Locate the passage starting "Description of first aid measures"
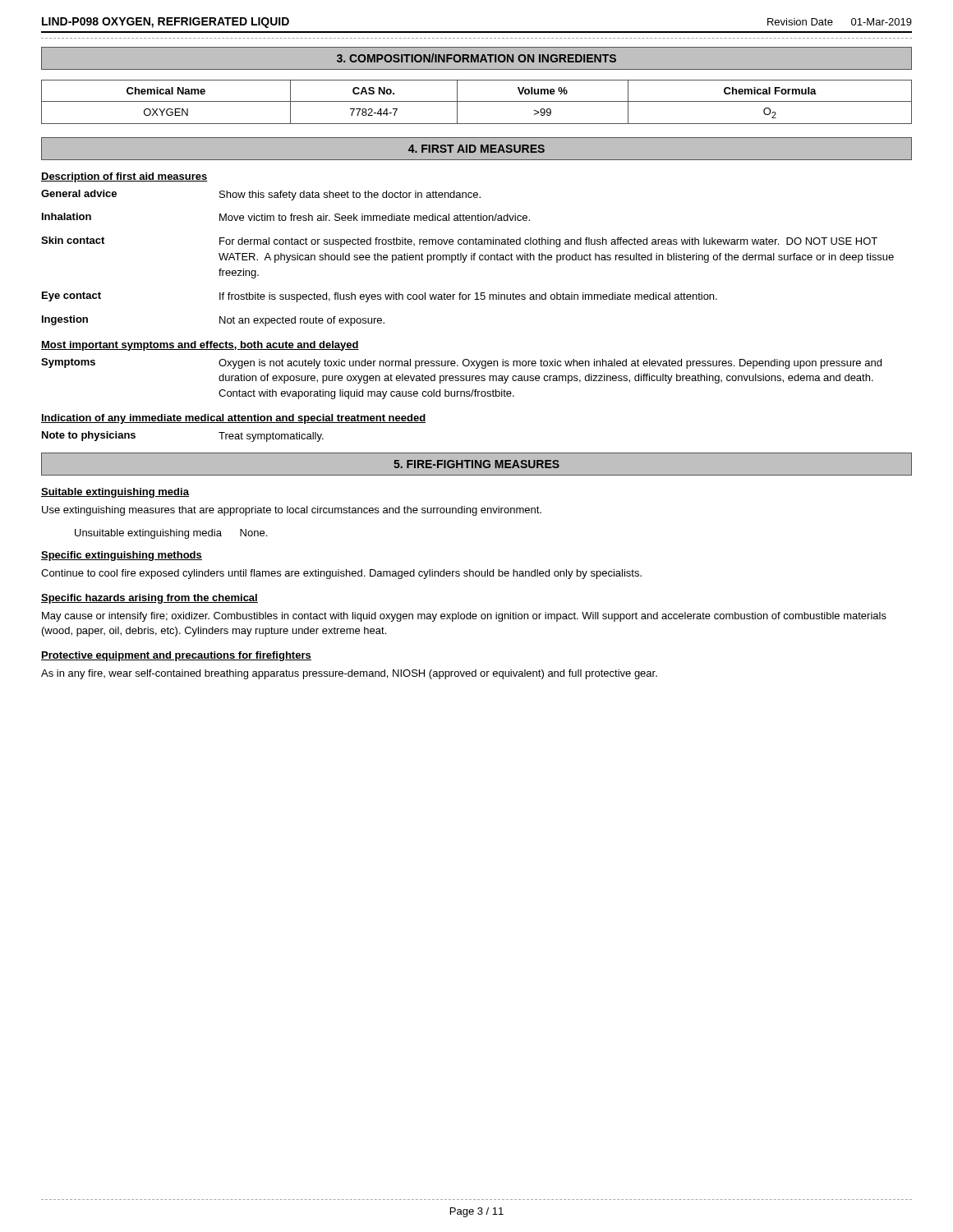The width and height of the screenshot is (953, 1232). coord(124,177)
